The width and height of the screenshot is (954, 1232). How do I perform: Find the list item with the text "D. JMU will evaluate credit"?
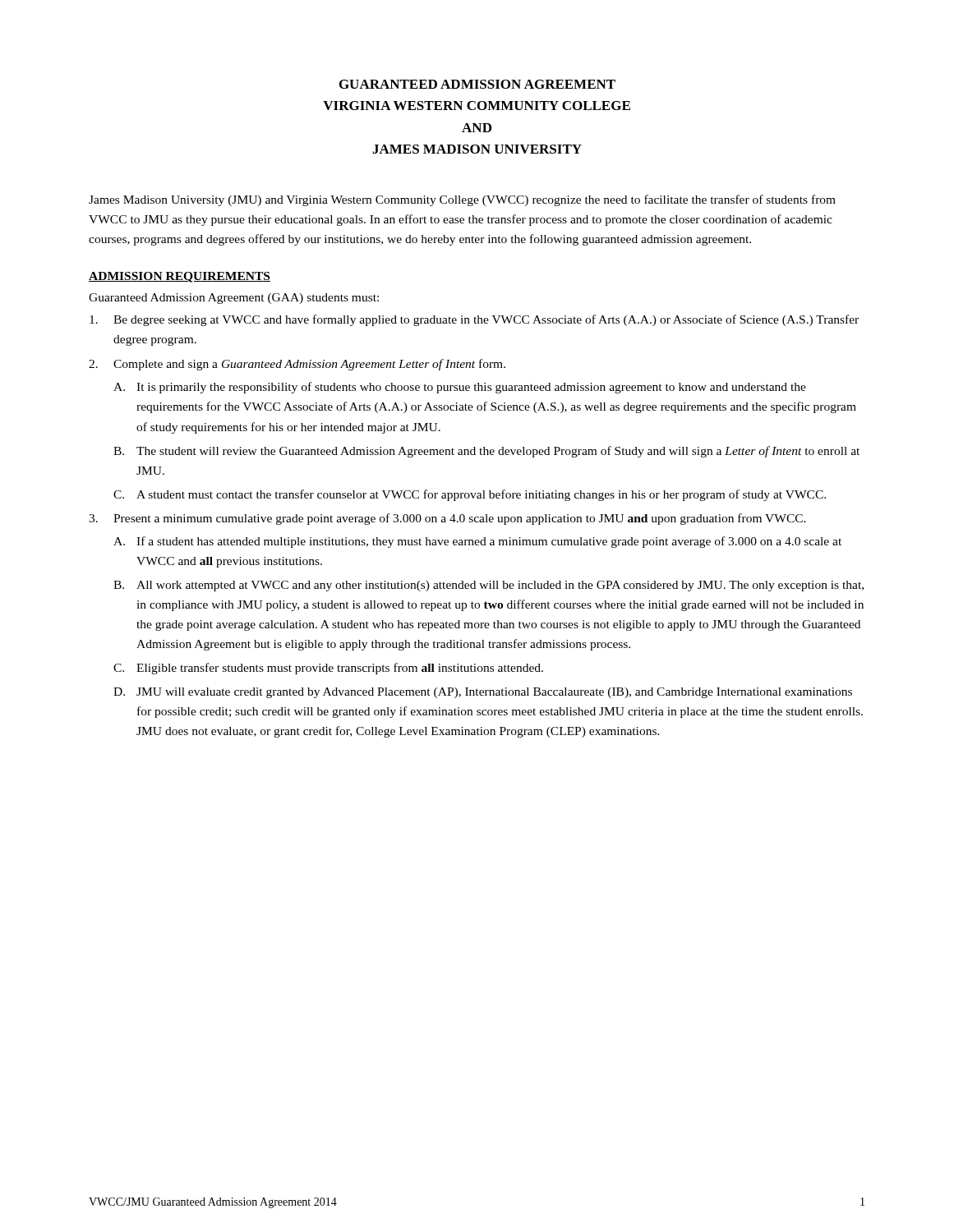pos(489,711)
